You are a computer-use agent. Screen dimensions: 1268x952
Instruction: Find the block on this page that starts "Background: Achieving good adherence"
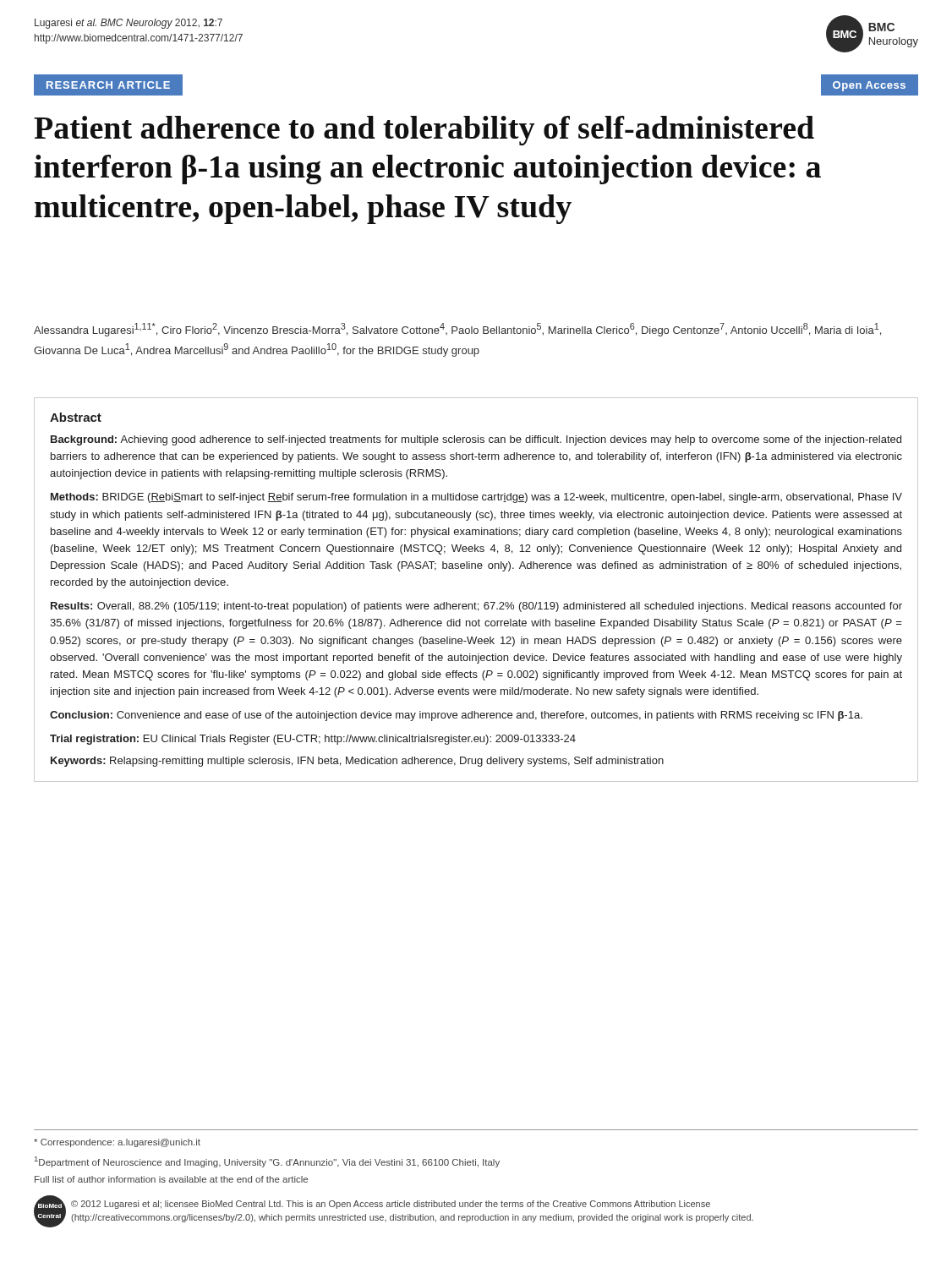click(476, 456)
